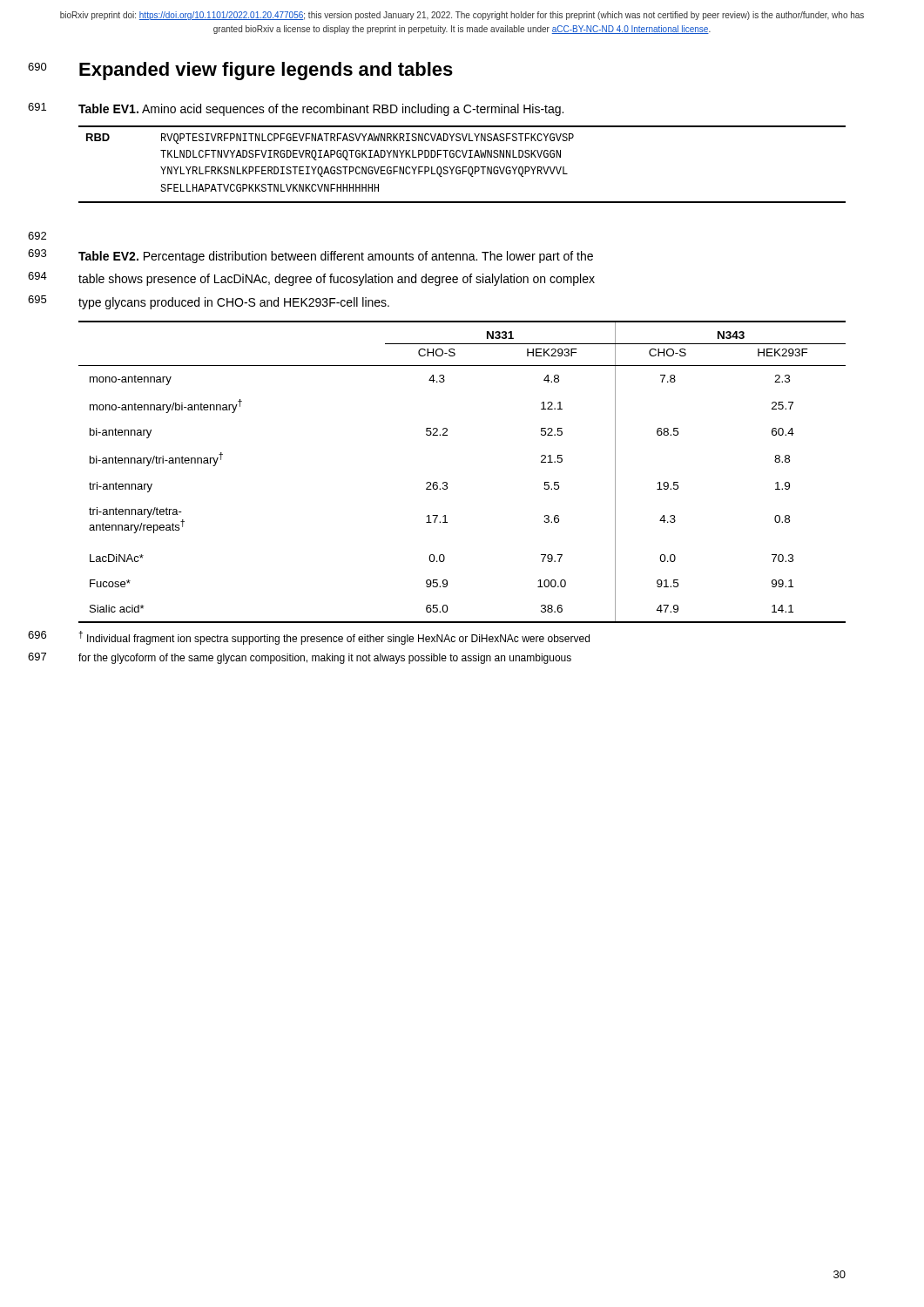924x1307 pixels.
Task: Select the passage starting "Table EV1. Amino acid"
Action: [322, 109]
